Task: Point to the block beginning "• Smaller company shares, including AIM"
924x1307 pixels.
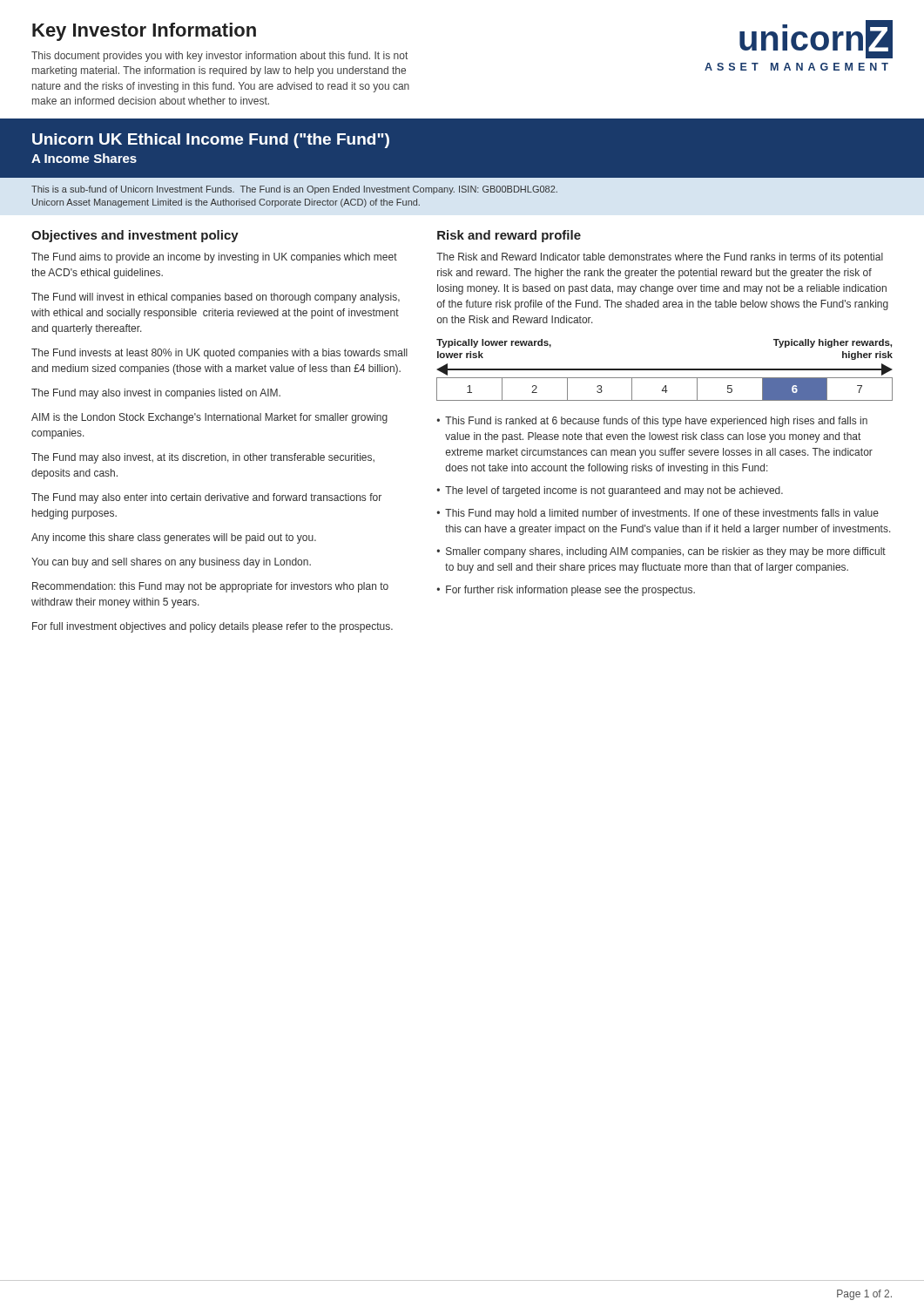Action: [x=665, y=560]
